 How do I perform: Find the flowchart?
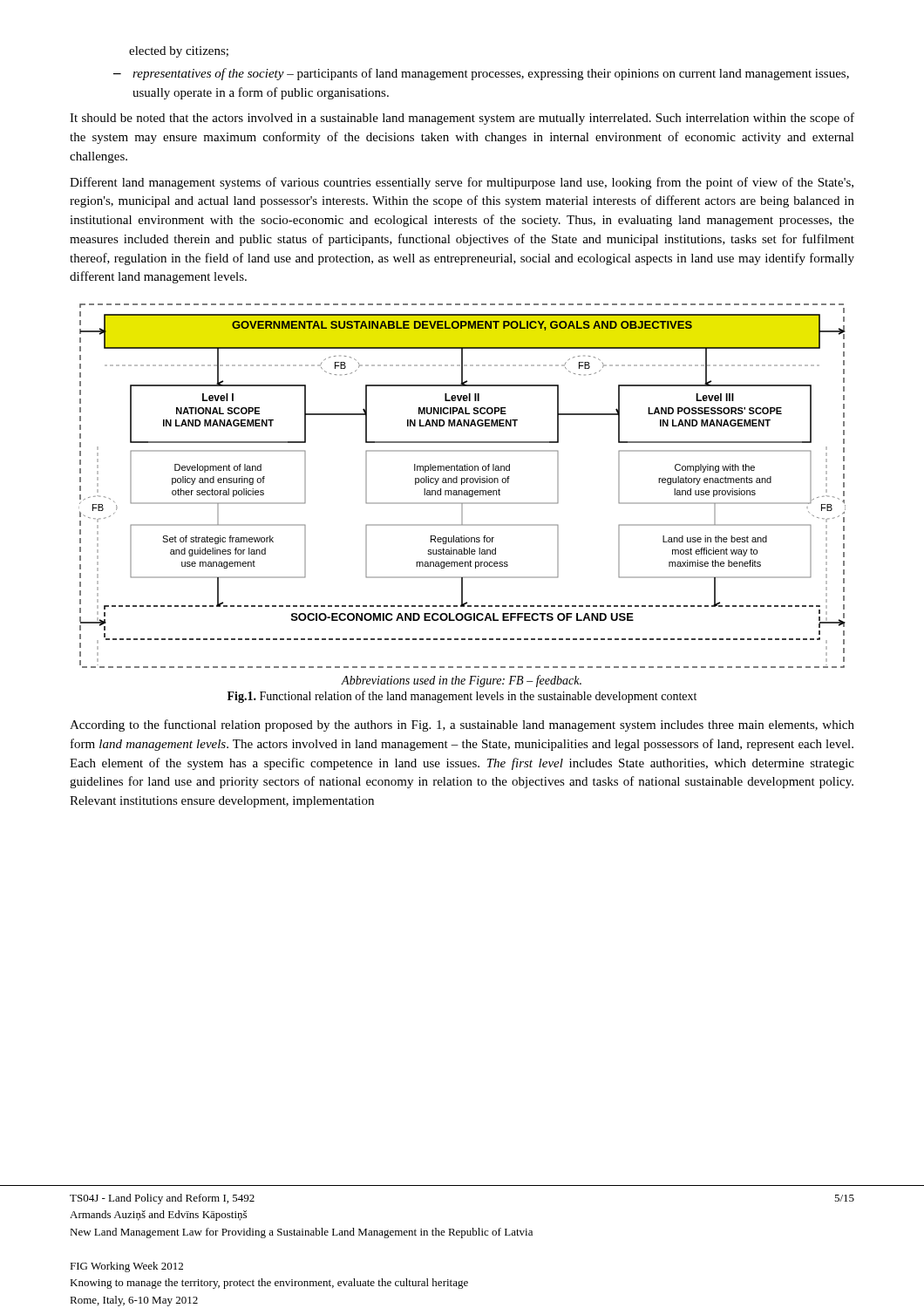pos(462,486)
